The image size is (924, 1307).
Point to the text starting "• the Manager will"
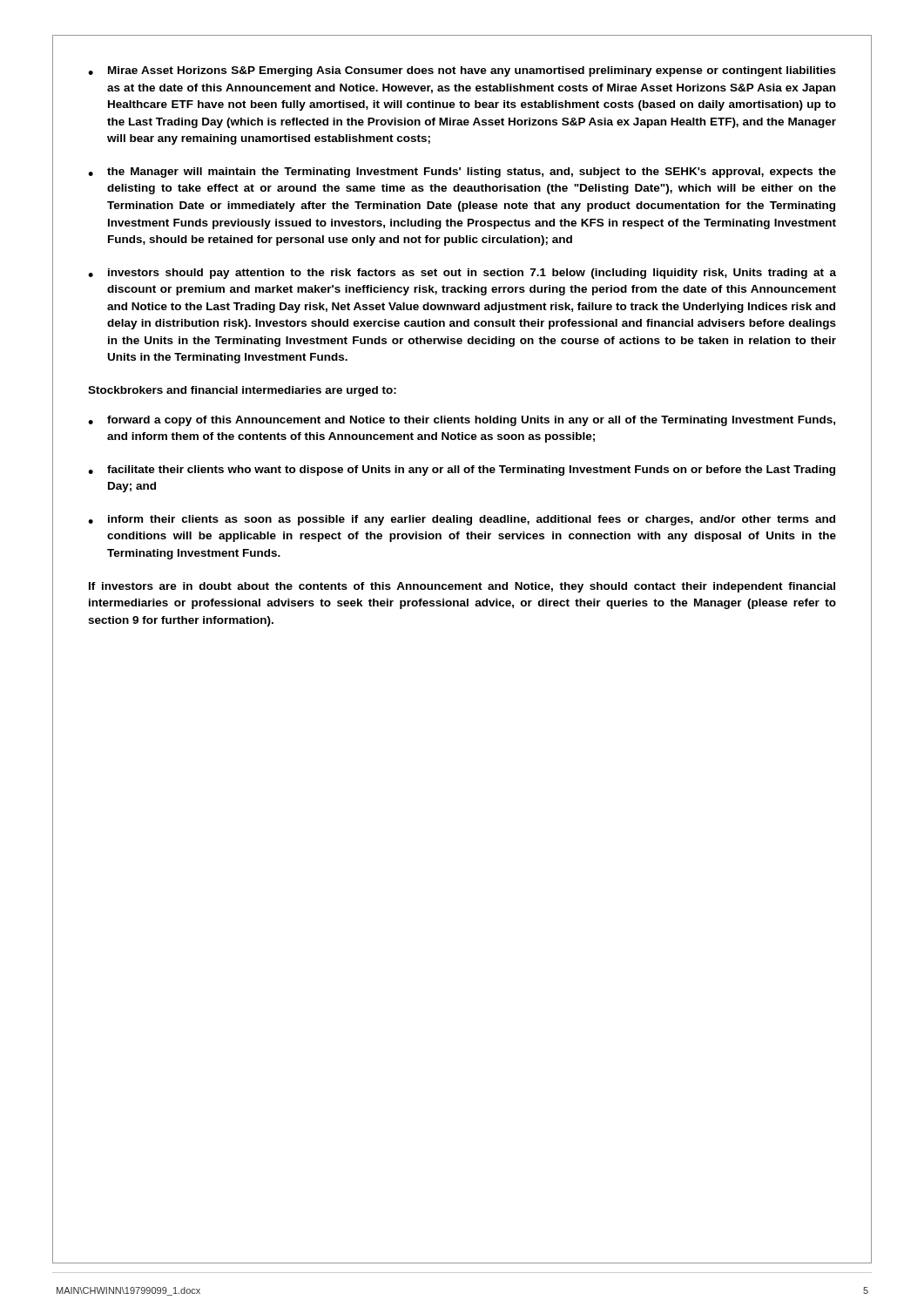tap(462, 205)
